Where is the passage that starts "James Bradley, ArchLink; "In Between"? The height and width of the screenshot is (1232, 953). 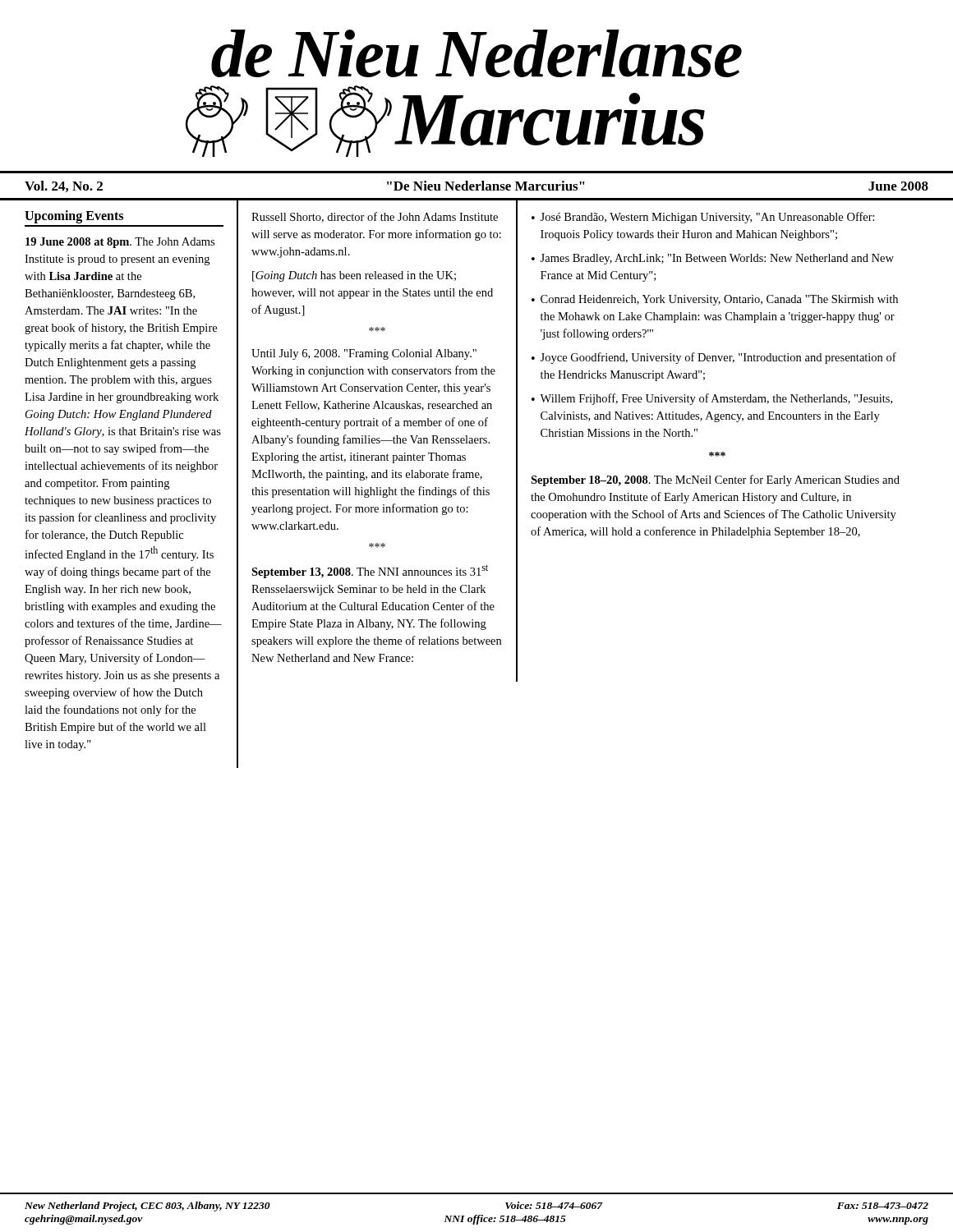coord(717,267)
